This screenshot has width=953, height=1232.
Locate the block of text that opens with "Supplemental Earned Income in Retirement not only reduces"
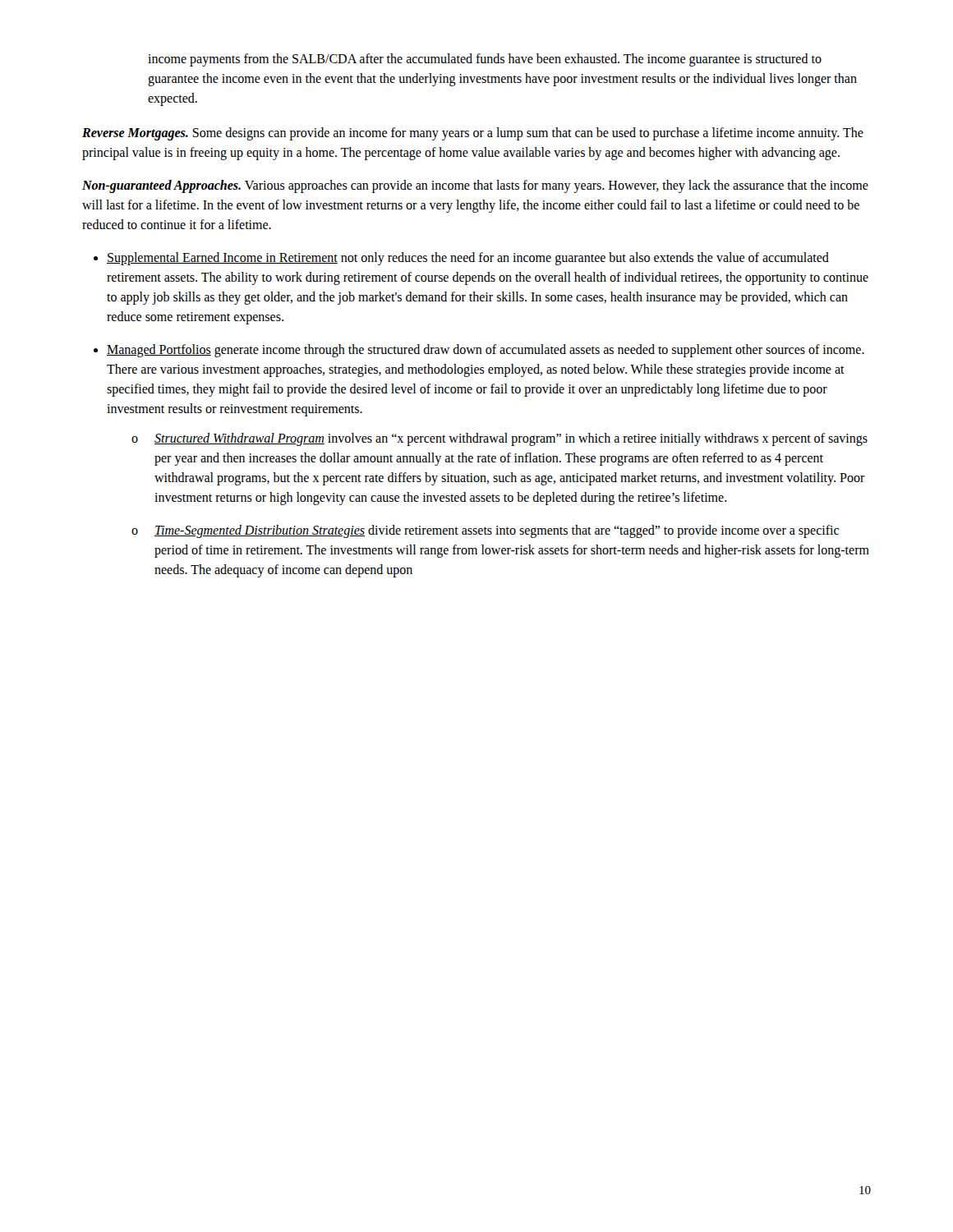(488, 287)
